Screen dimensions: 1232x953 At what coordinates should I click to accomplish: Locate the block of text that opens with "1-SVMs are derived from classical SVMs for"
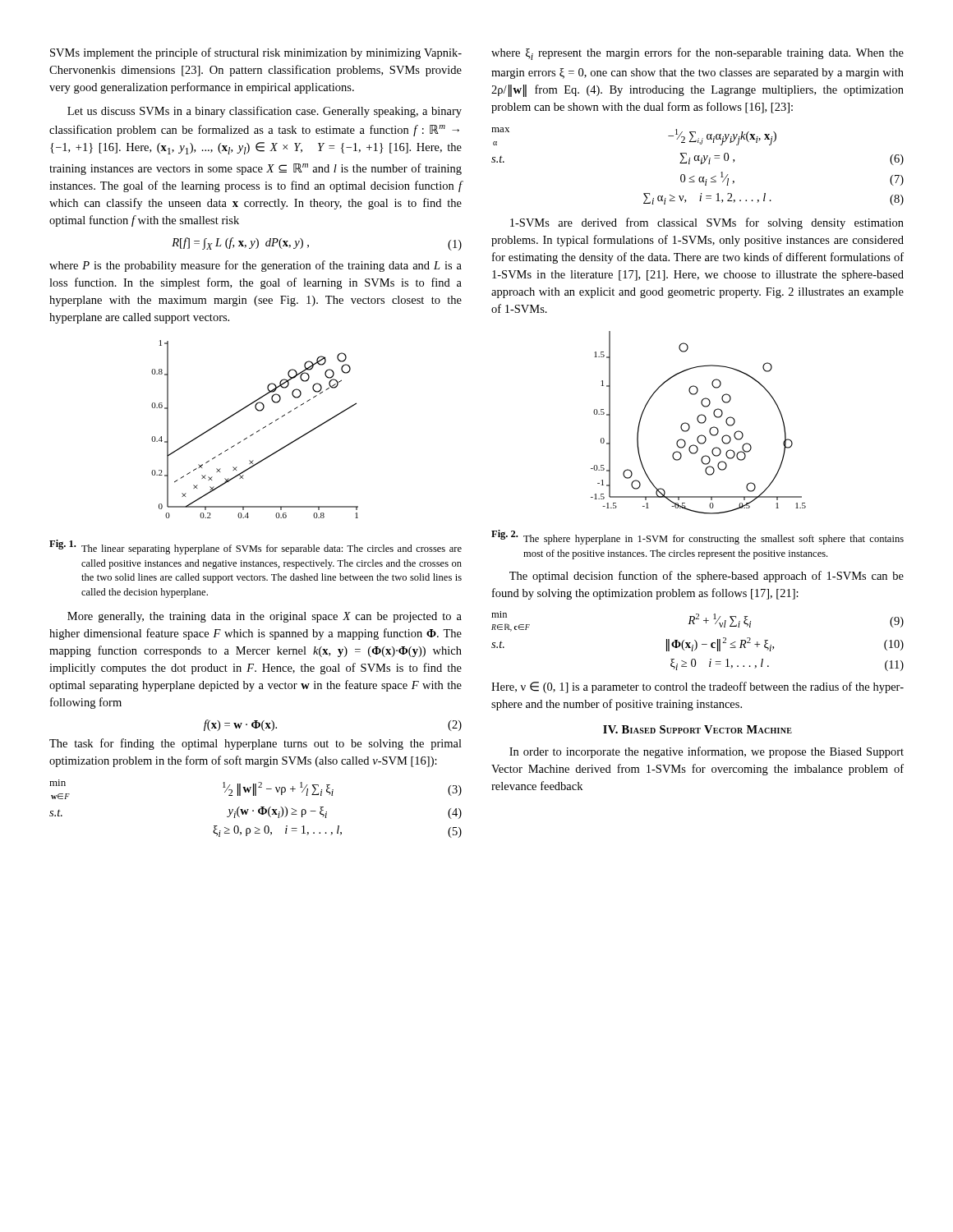698,266
